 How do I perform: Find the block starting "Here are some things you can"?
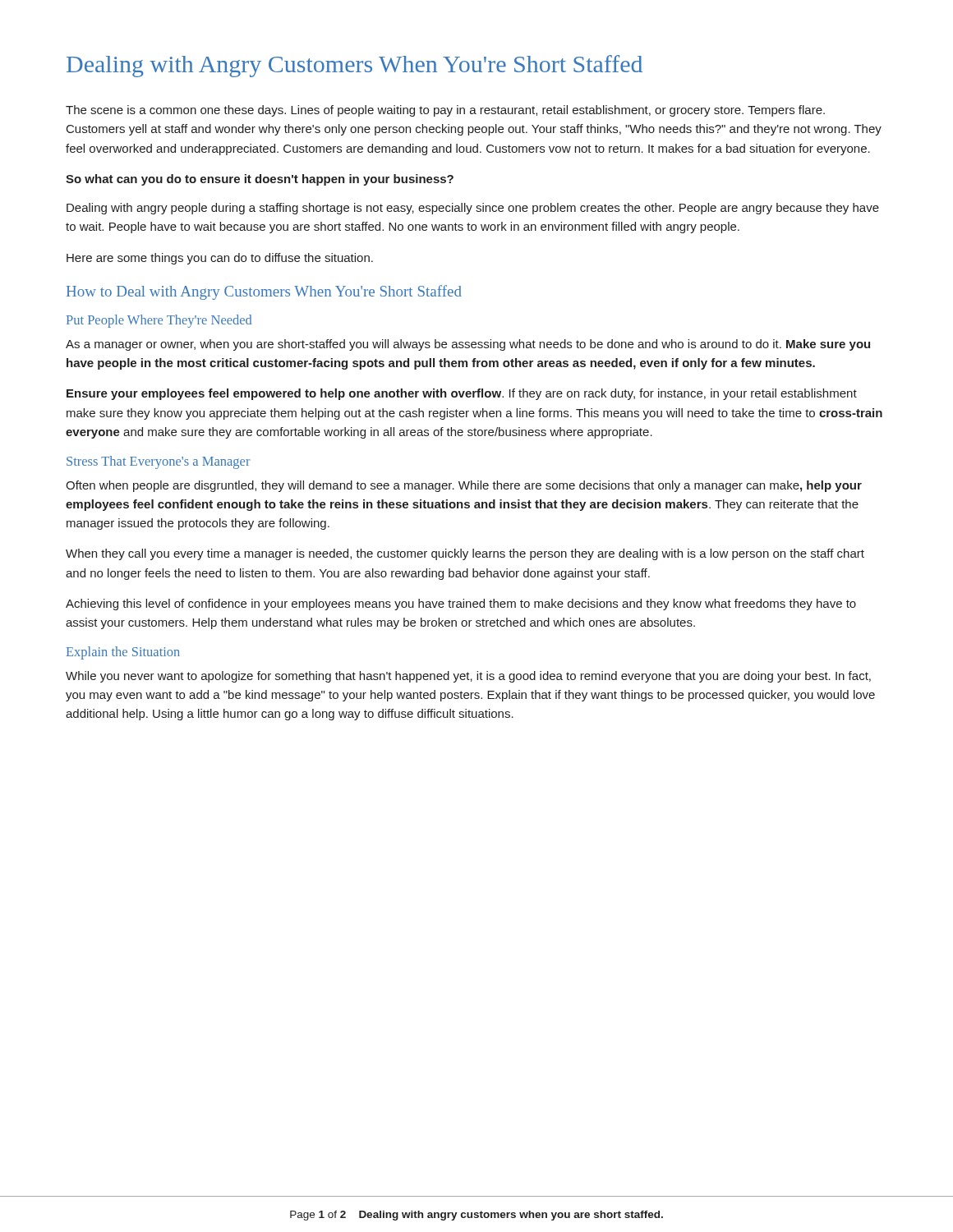(x=220, y=257)
